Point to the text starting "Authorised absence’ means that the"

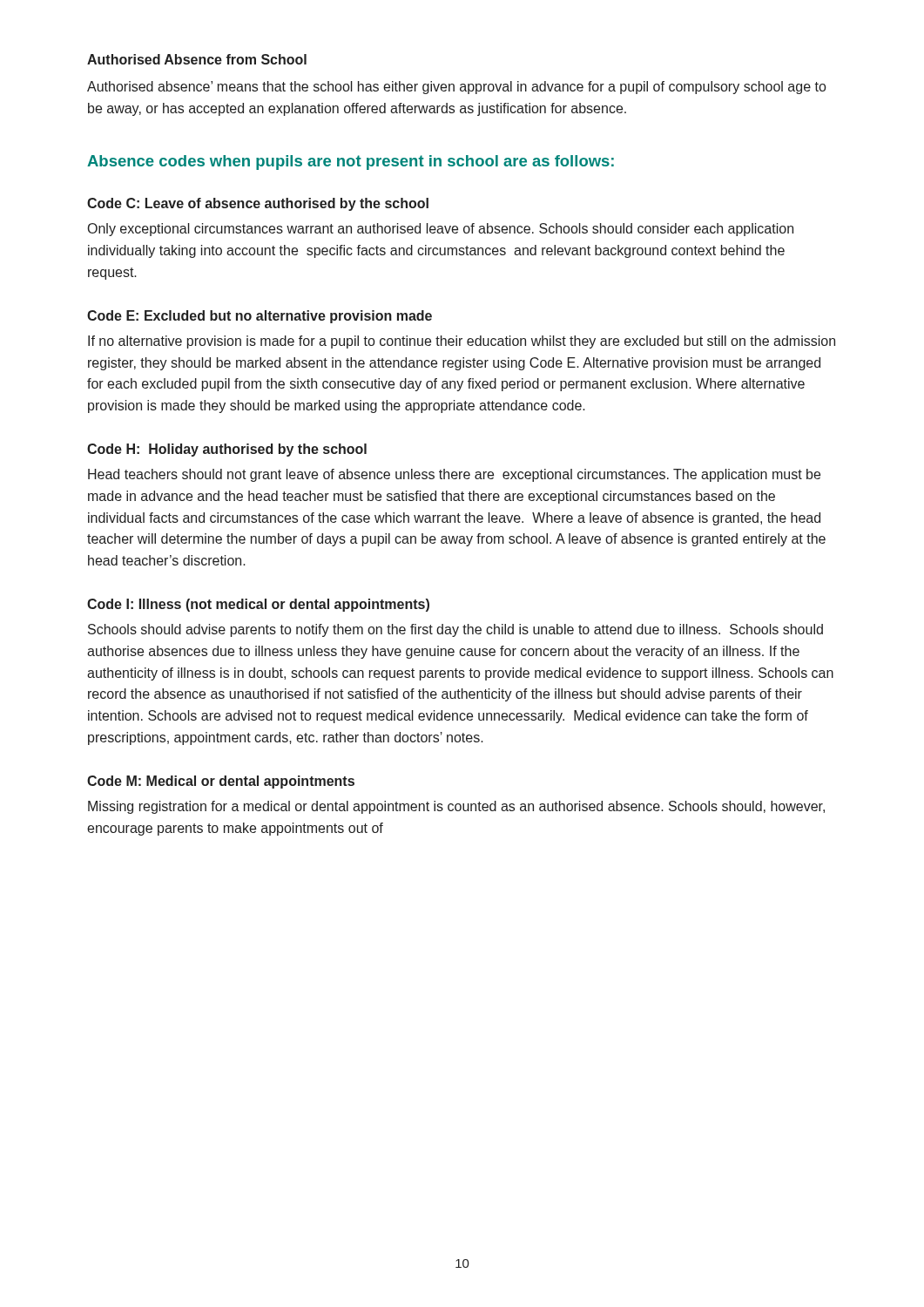(x=462, y=98)
